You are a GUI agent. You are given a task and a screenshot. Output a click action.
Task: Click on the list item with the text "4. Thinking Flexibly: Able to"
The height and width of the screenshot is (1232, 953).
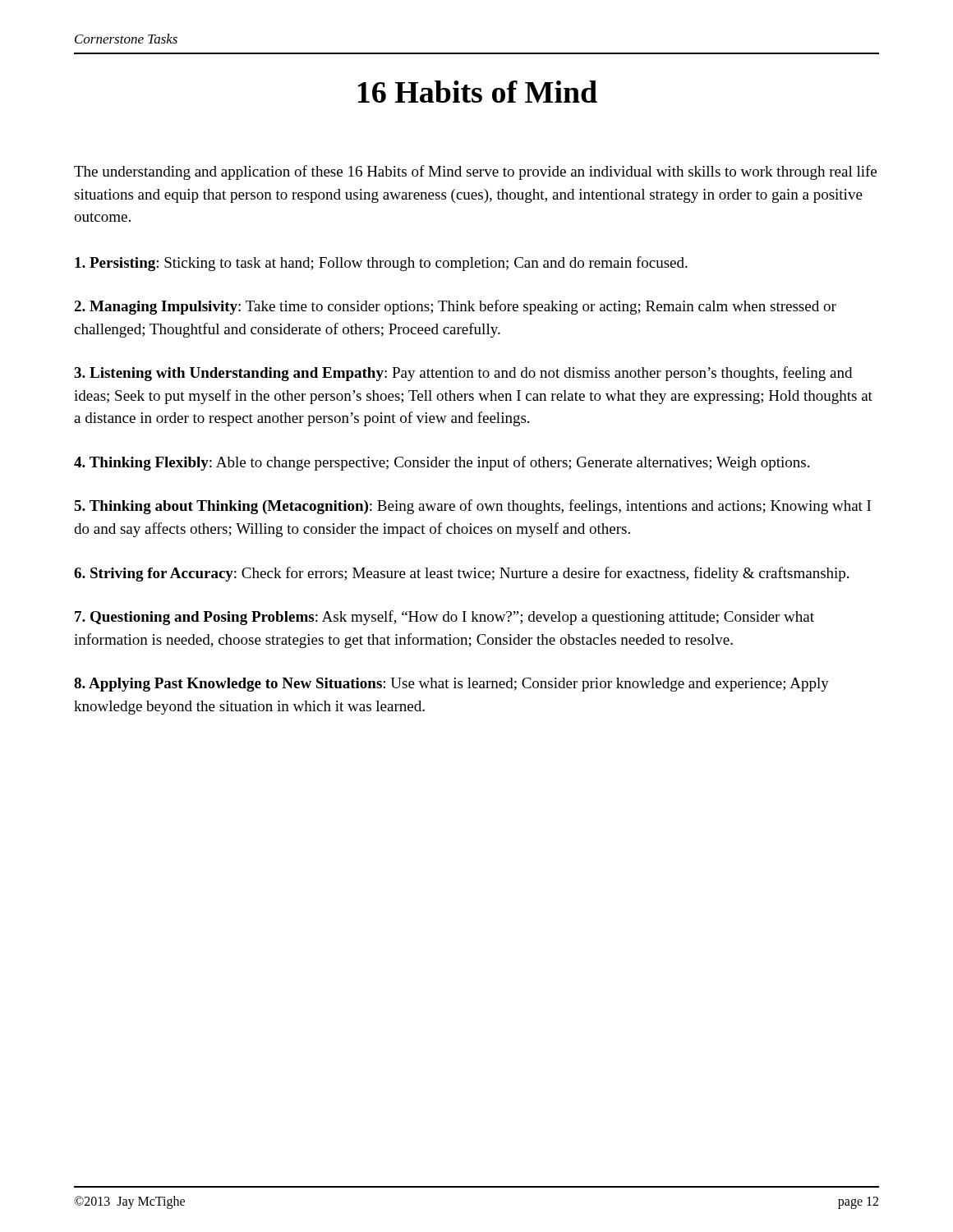[442, 462]
